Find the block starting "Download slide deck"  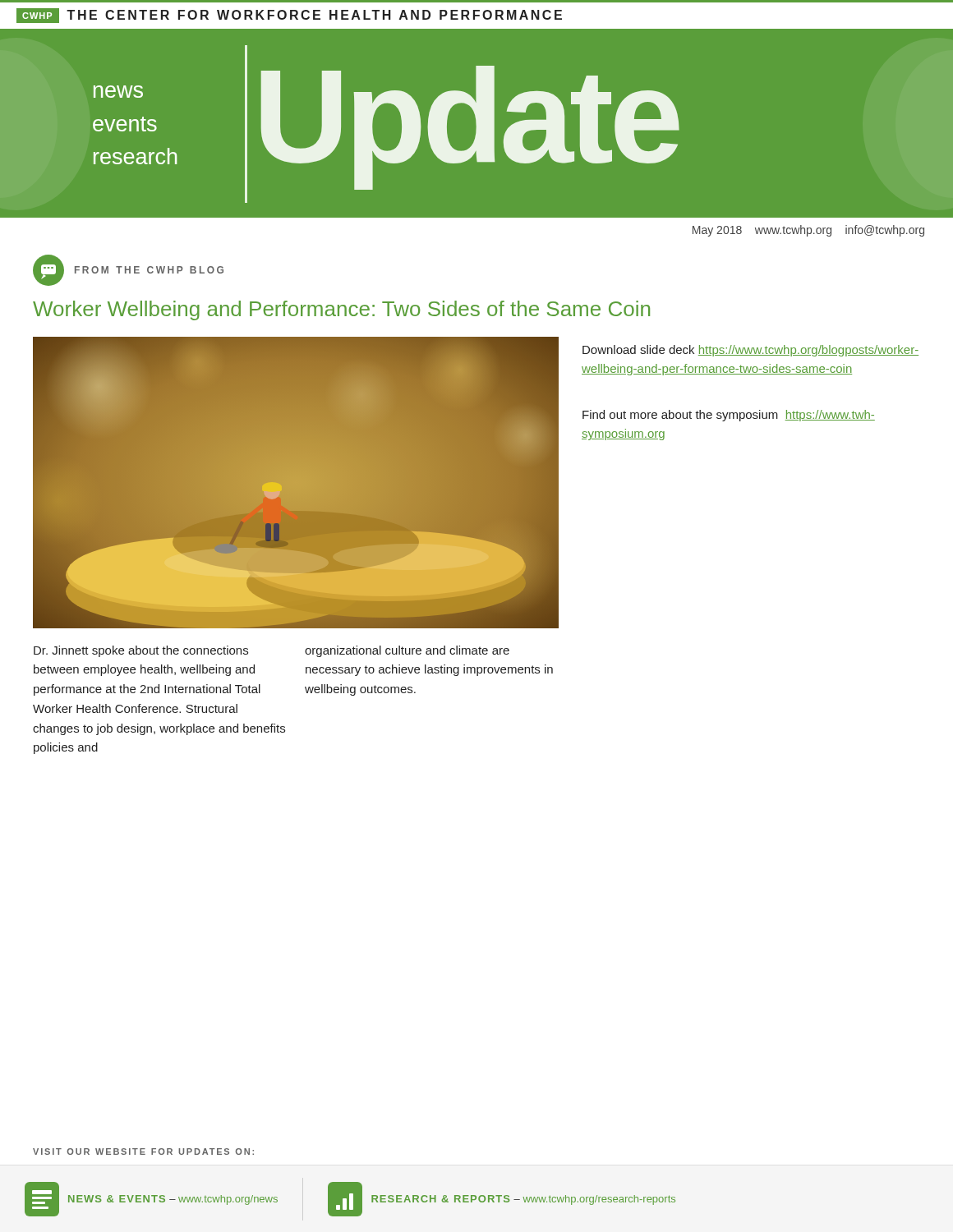[x=750, y=359]
